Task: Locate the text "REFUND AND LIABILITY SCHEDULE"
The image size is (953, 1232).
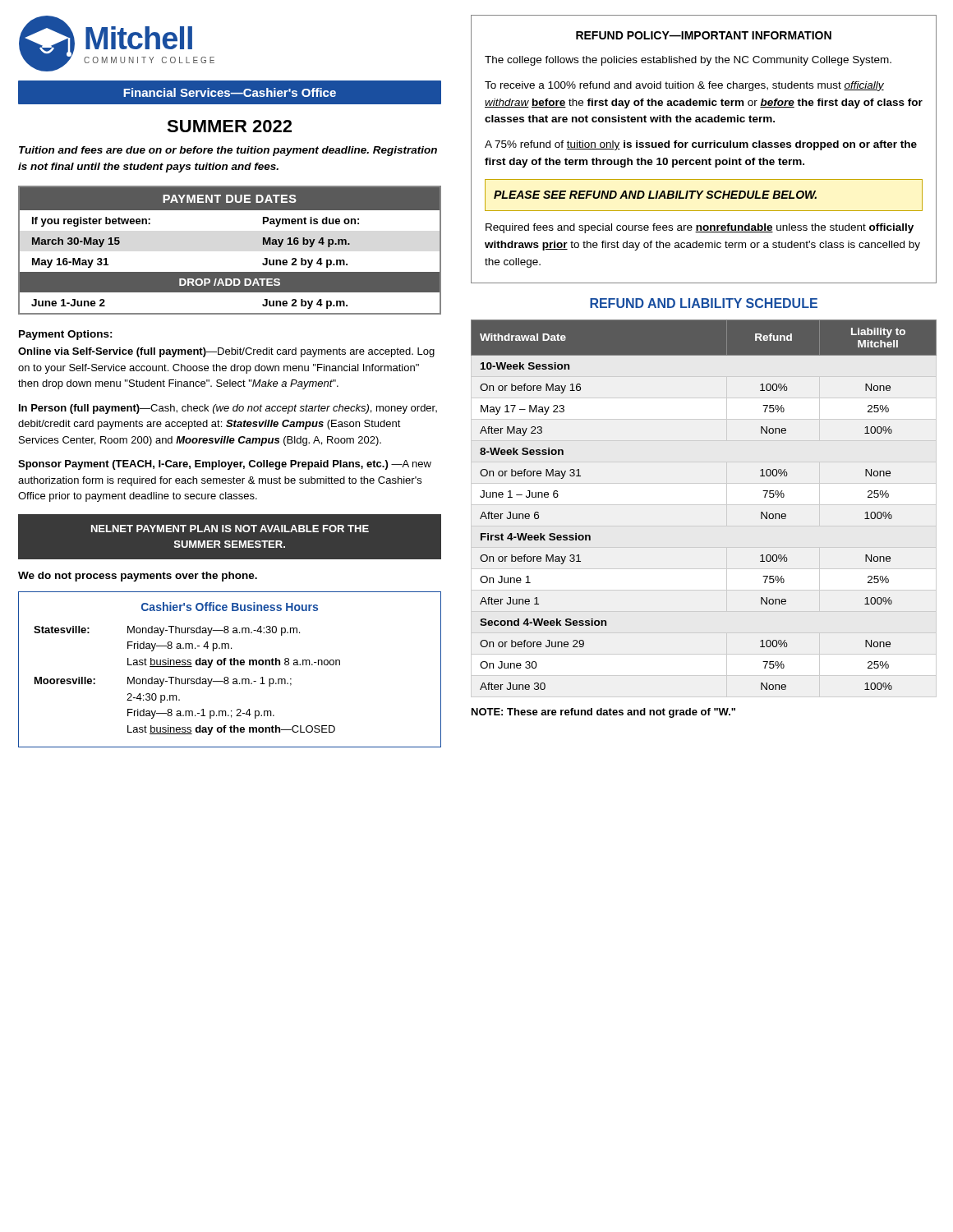Action: [x=704, y=304]
